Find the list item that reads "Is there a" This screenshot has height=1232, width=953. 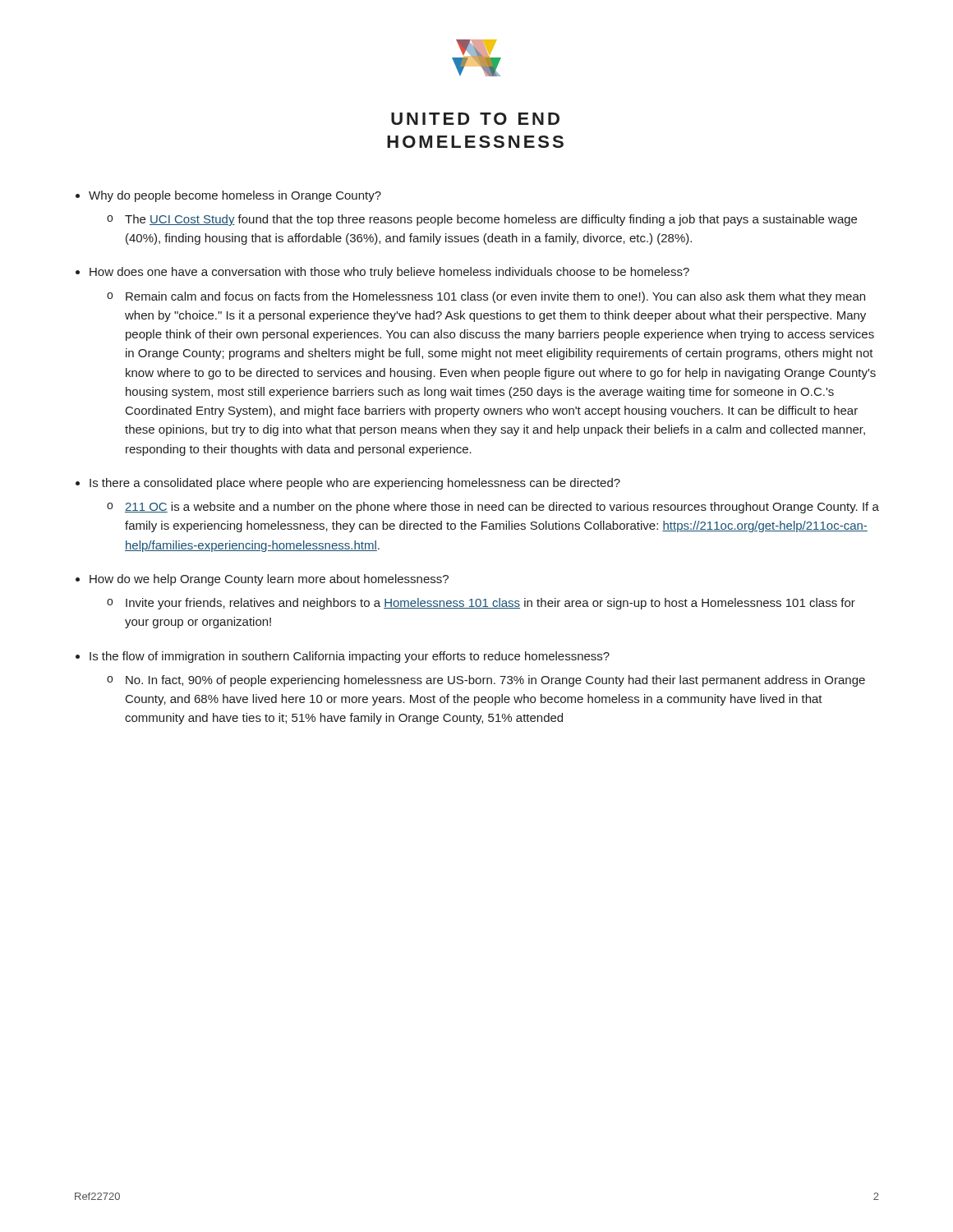tap(484, 515)
